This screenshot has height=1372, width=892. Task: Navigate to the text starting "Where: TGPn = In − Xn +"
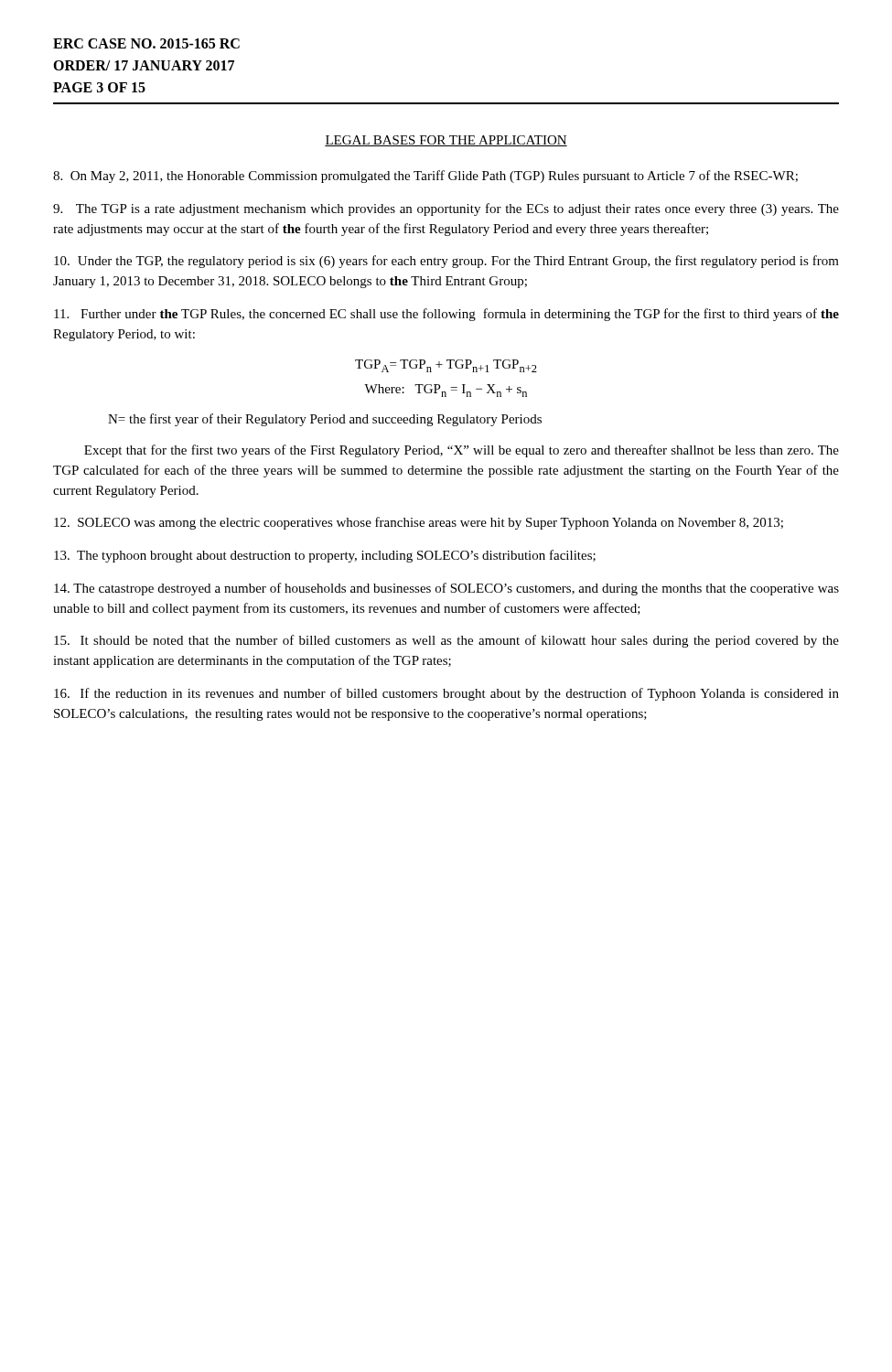pos(446,391)
